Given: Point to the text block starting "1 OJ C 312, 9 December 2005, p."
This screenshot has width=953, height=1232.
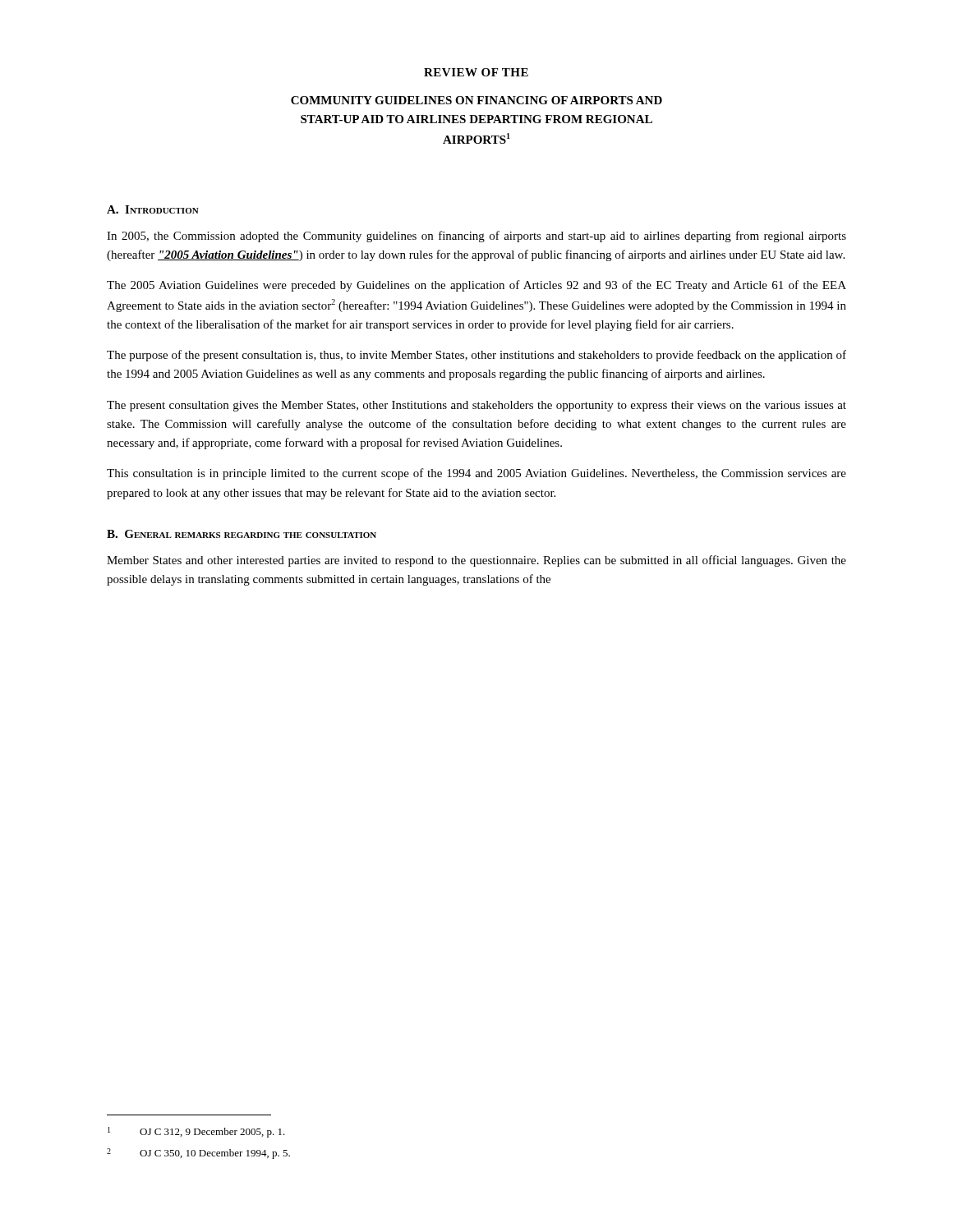Looking at the screenshot, I should [x=196, y=1133].
